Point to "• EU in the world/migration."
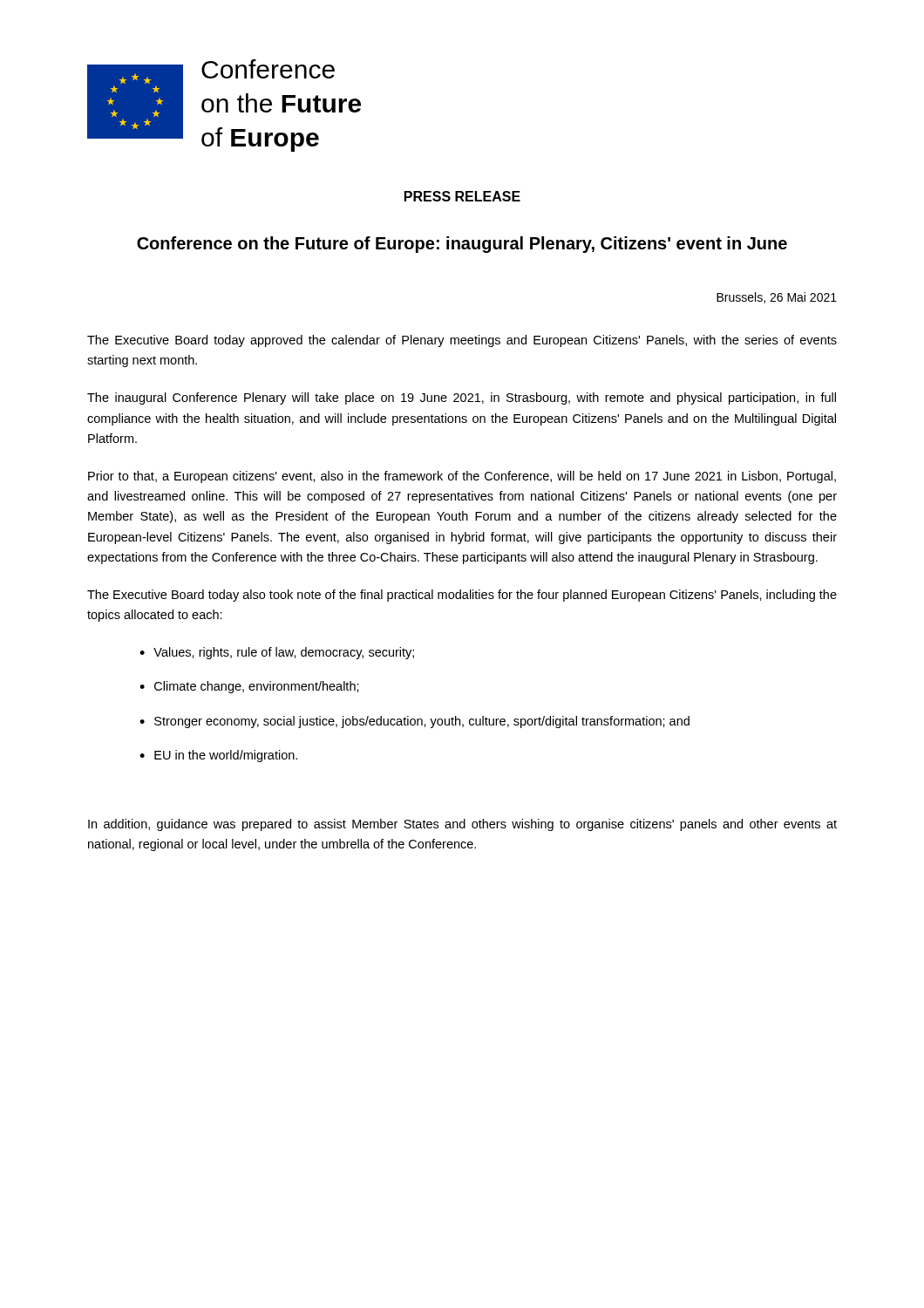Screen dimensions: 1308x924 [x=218, y=756]
